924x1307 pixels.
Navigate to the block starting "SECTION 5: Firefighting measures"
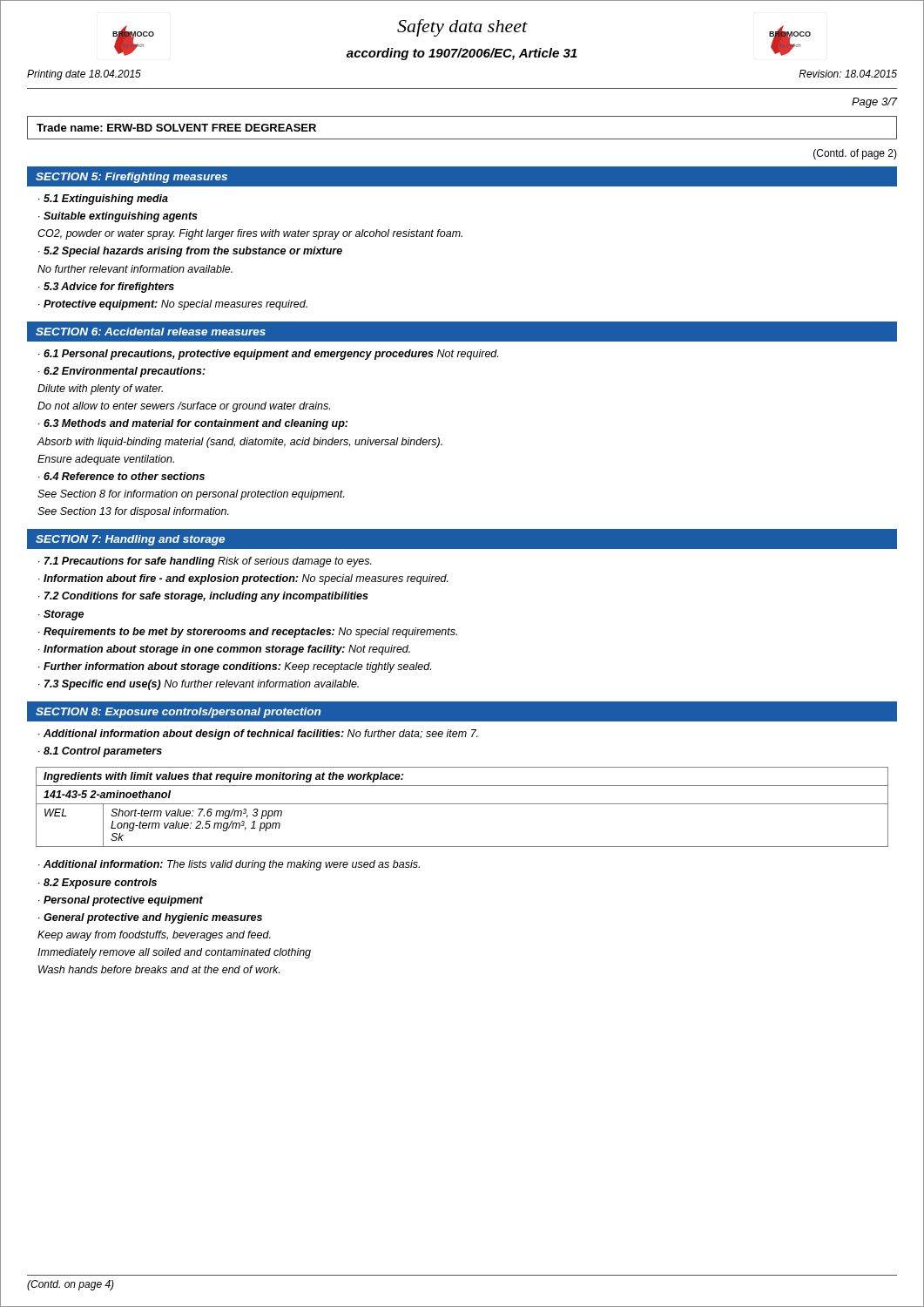(x=132, y=176)
